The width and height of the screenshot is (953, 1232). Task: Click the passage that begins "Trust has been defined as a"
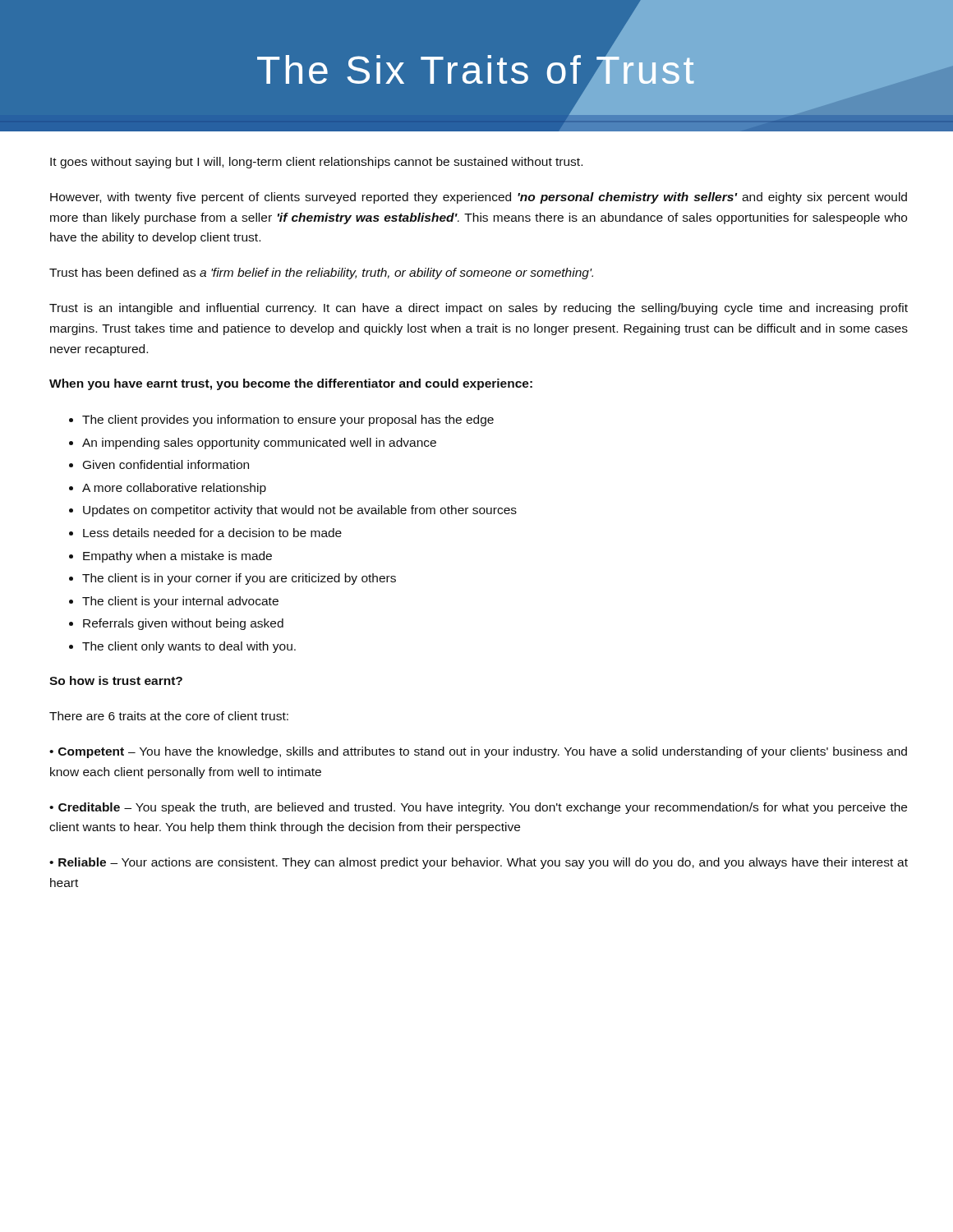[x=479, y=273]
